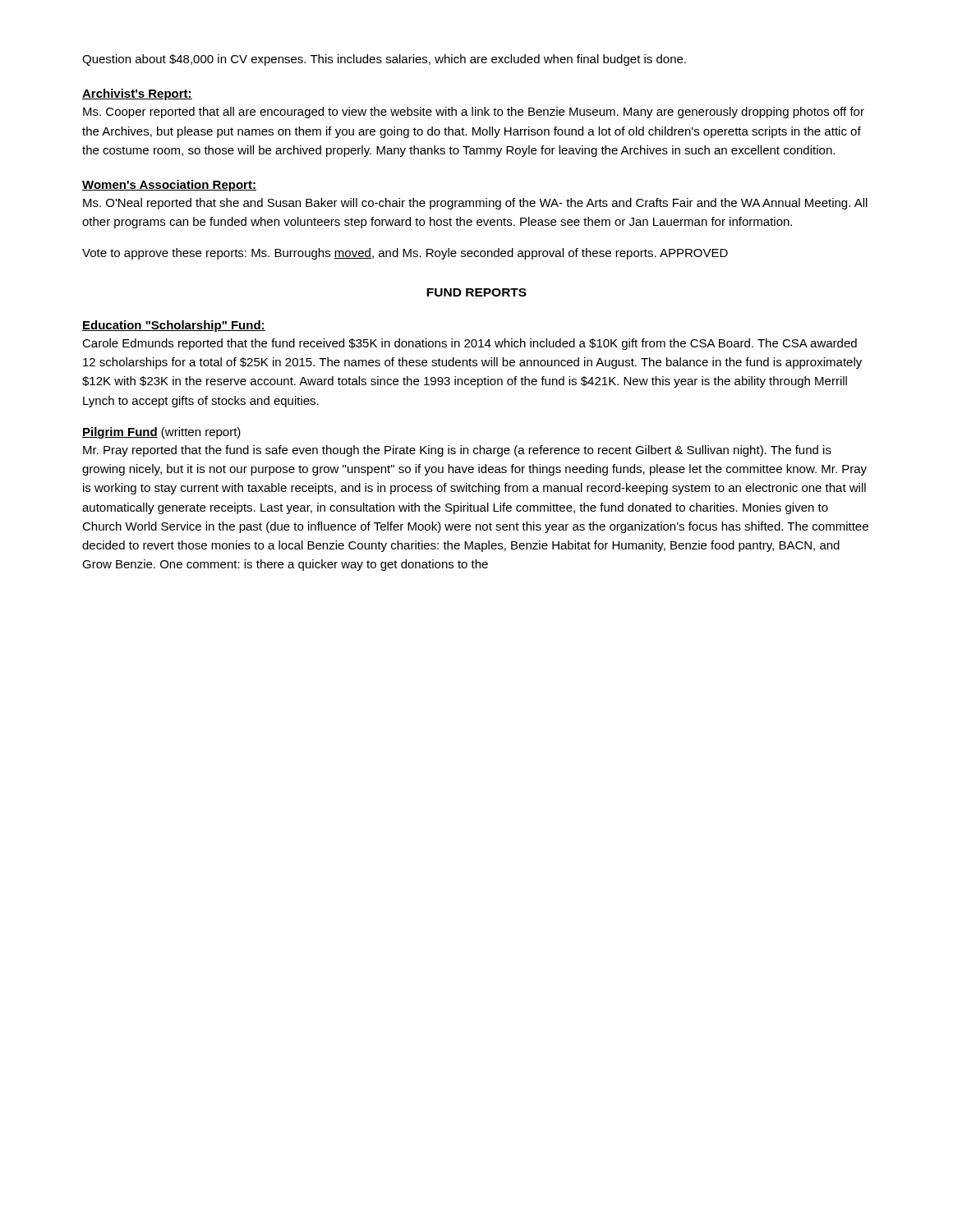The width and height of the screenshot is (953, 1232).
Task: Click on the section header that reads "Education "Scholarship" Fund:"
Action: (x=174, y=325)
